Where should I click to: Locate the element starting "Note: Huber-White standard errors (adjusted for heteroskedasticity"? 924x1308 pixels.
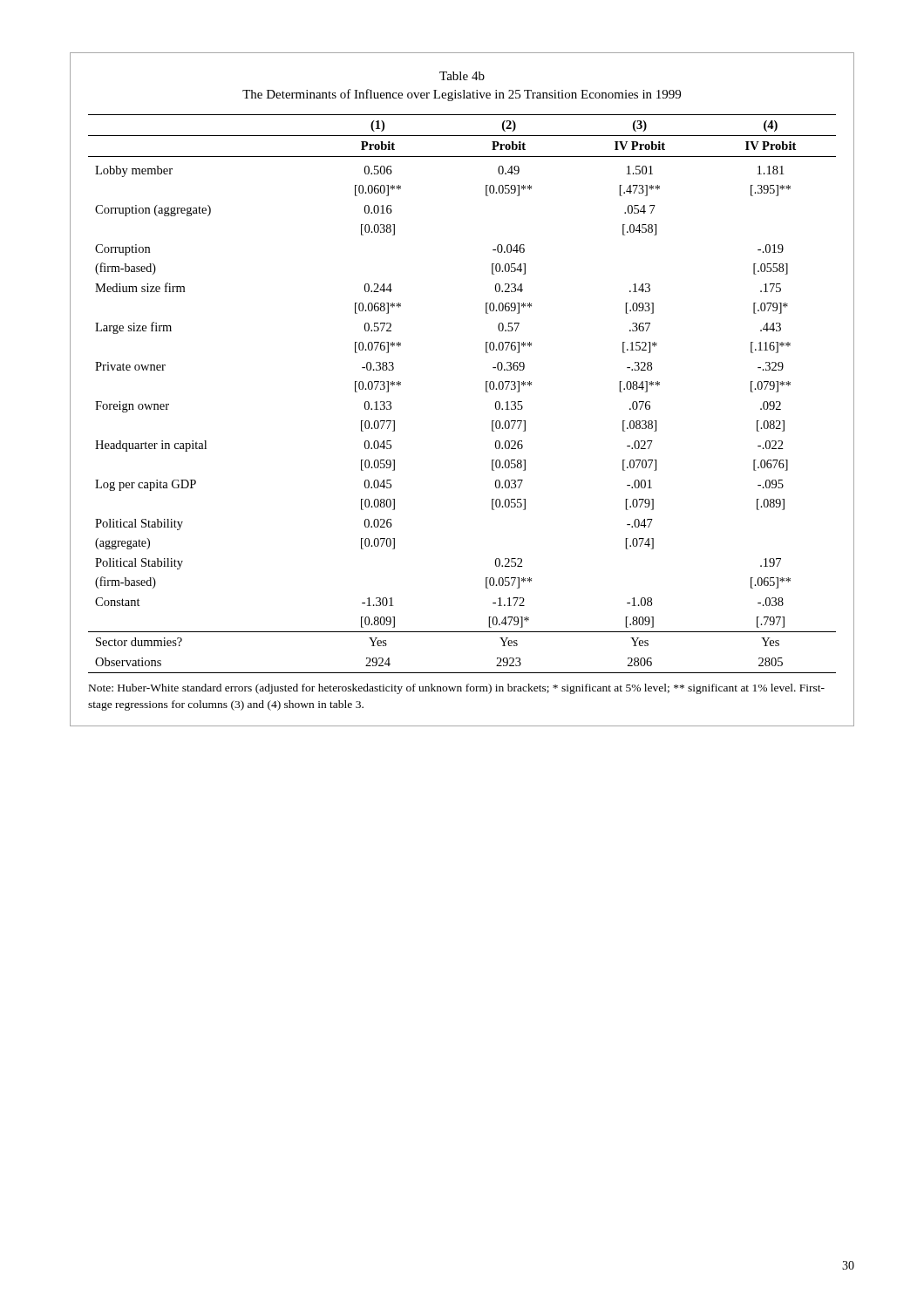[x=456, y=696]
